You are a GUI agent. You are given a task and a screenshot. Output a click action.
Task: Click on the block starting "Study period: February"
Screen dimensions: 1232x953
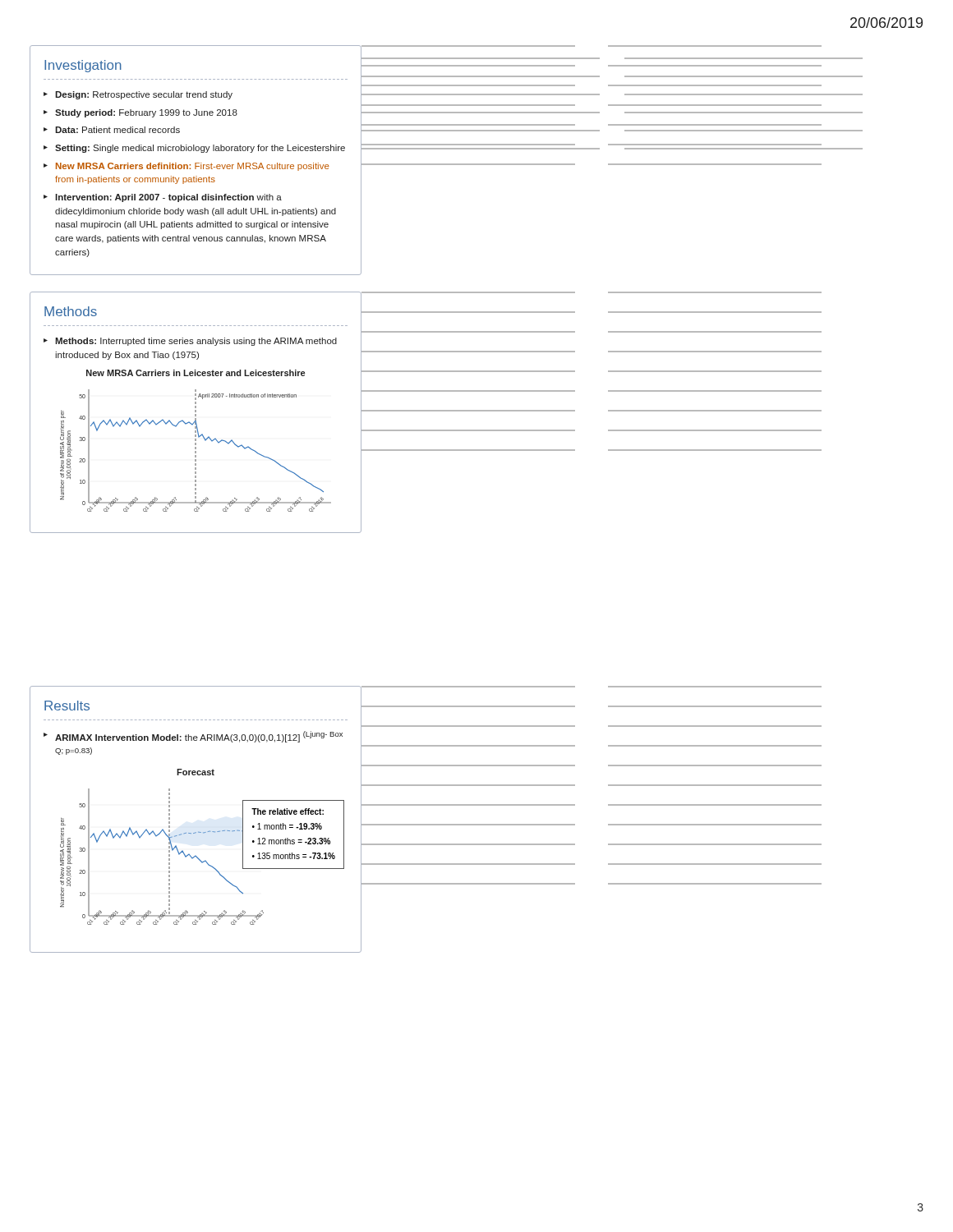[x=146, y=112]
